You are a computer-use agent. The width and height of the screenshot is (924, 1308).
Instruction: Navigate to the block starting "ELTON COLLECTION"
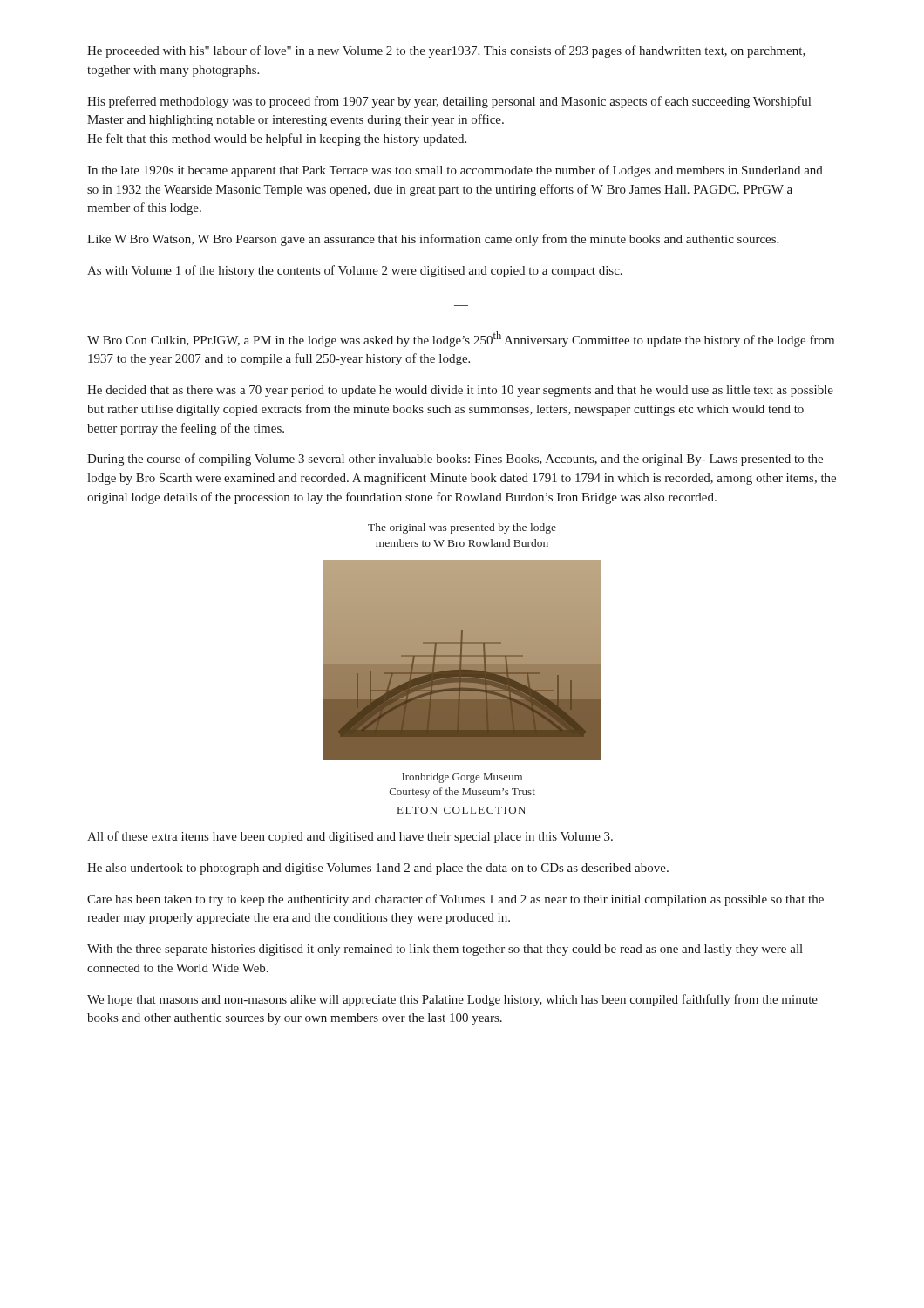[462, 810]
